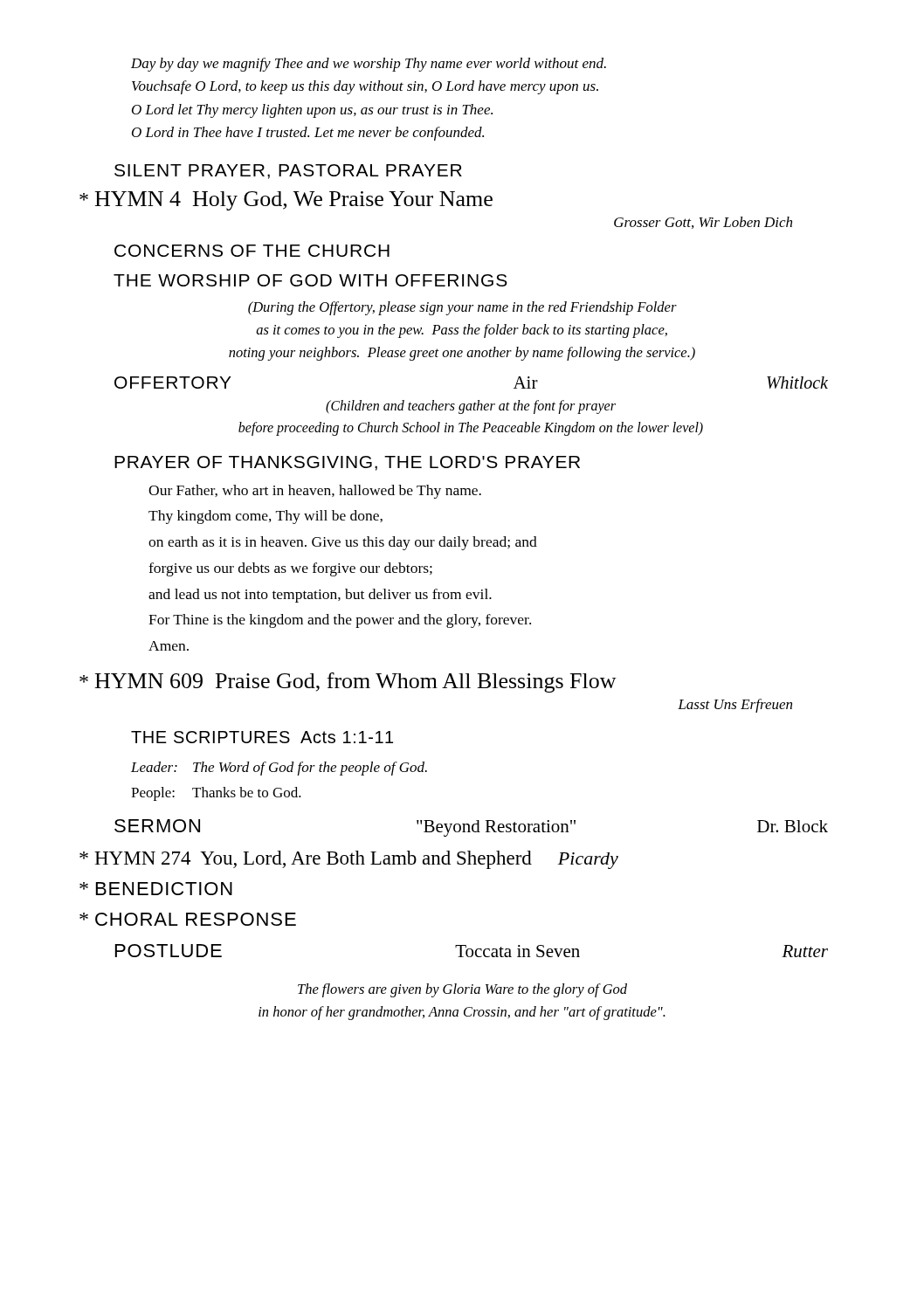Find the text that reads "Lasst Uns Erfreuen"

(x=736, y=704)
